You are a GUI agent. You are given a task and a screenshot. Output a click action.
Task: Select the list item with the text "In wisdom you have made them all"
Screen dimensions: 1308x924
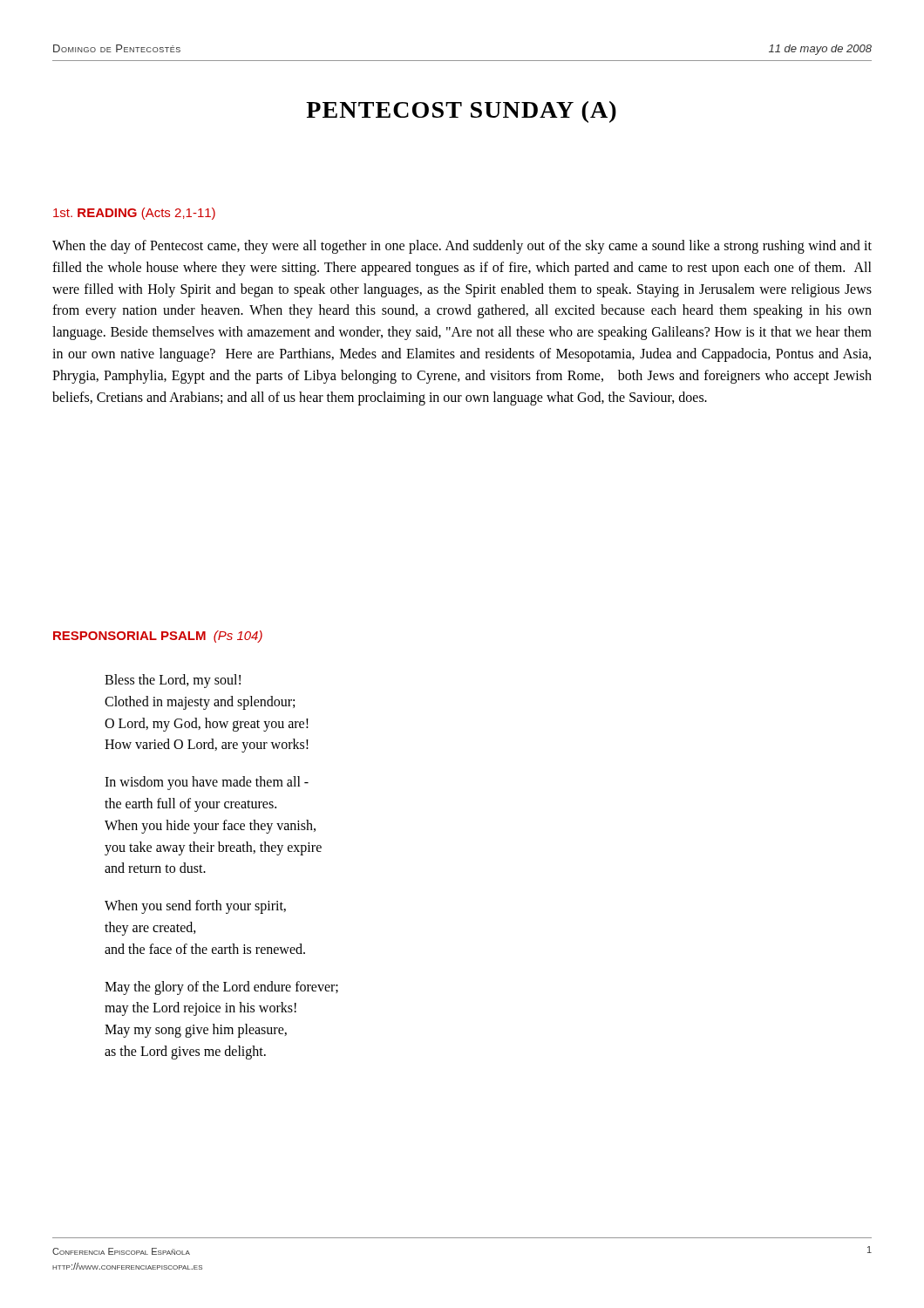click(x=213, y=825)
